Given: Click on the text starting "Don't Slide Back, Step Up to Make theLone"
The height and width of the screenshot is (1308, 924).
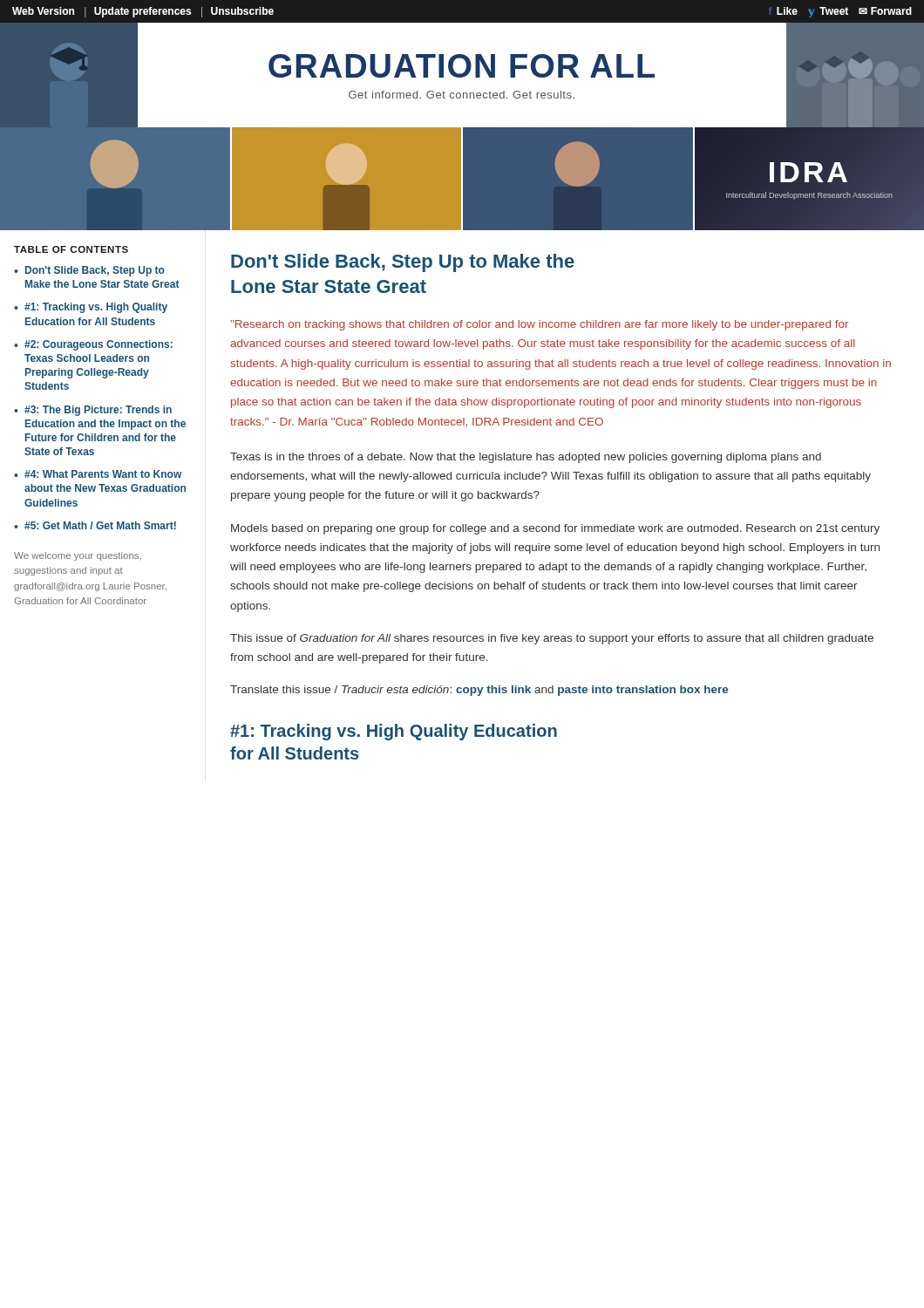Looking at the screenshot, I should point(402,274).
